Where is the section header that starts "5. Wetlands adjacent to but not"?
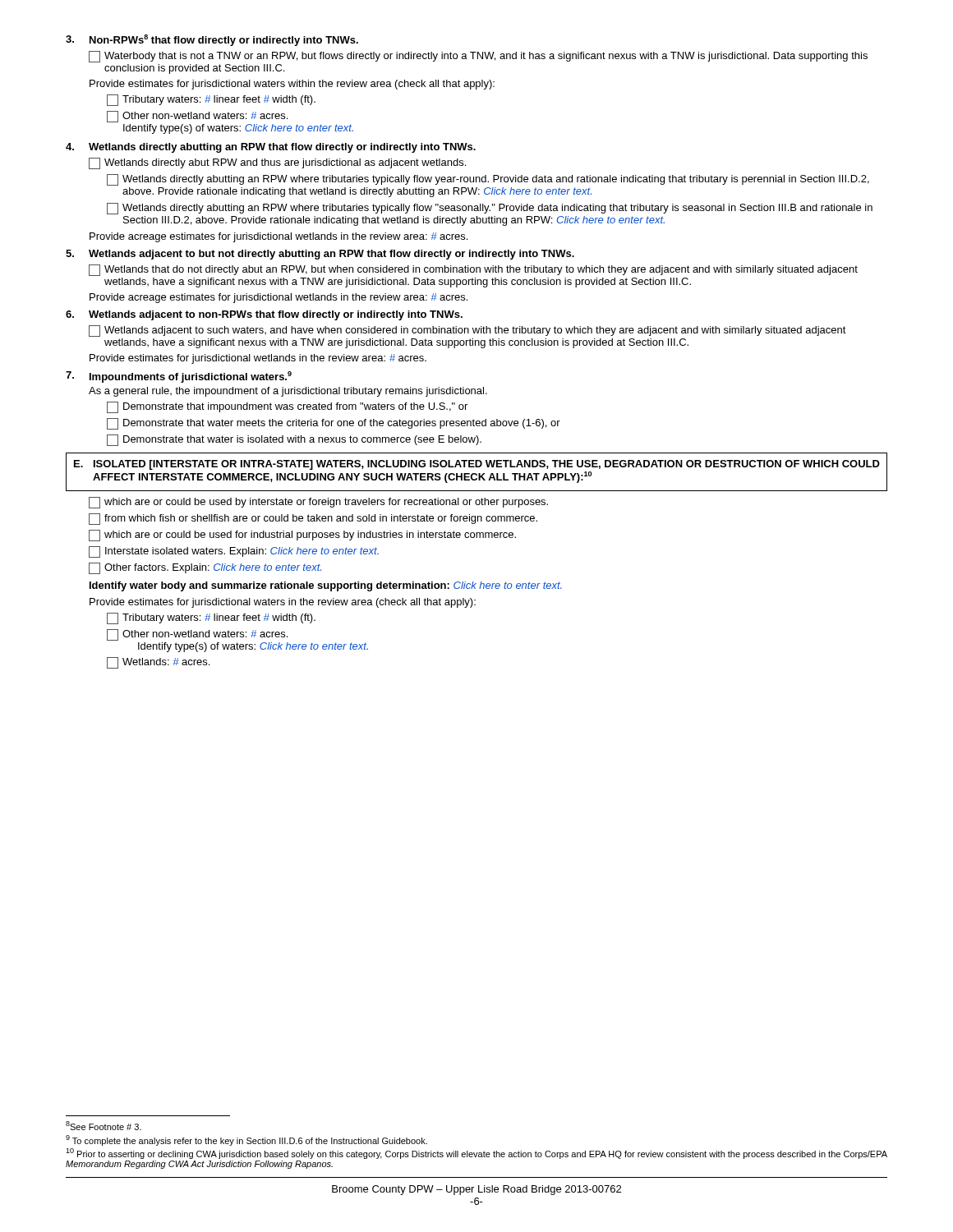Screen dimensions: 1232x953 click(320, 254)
